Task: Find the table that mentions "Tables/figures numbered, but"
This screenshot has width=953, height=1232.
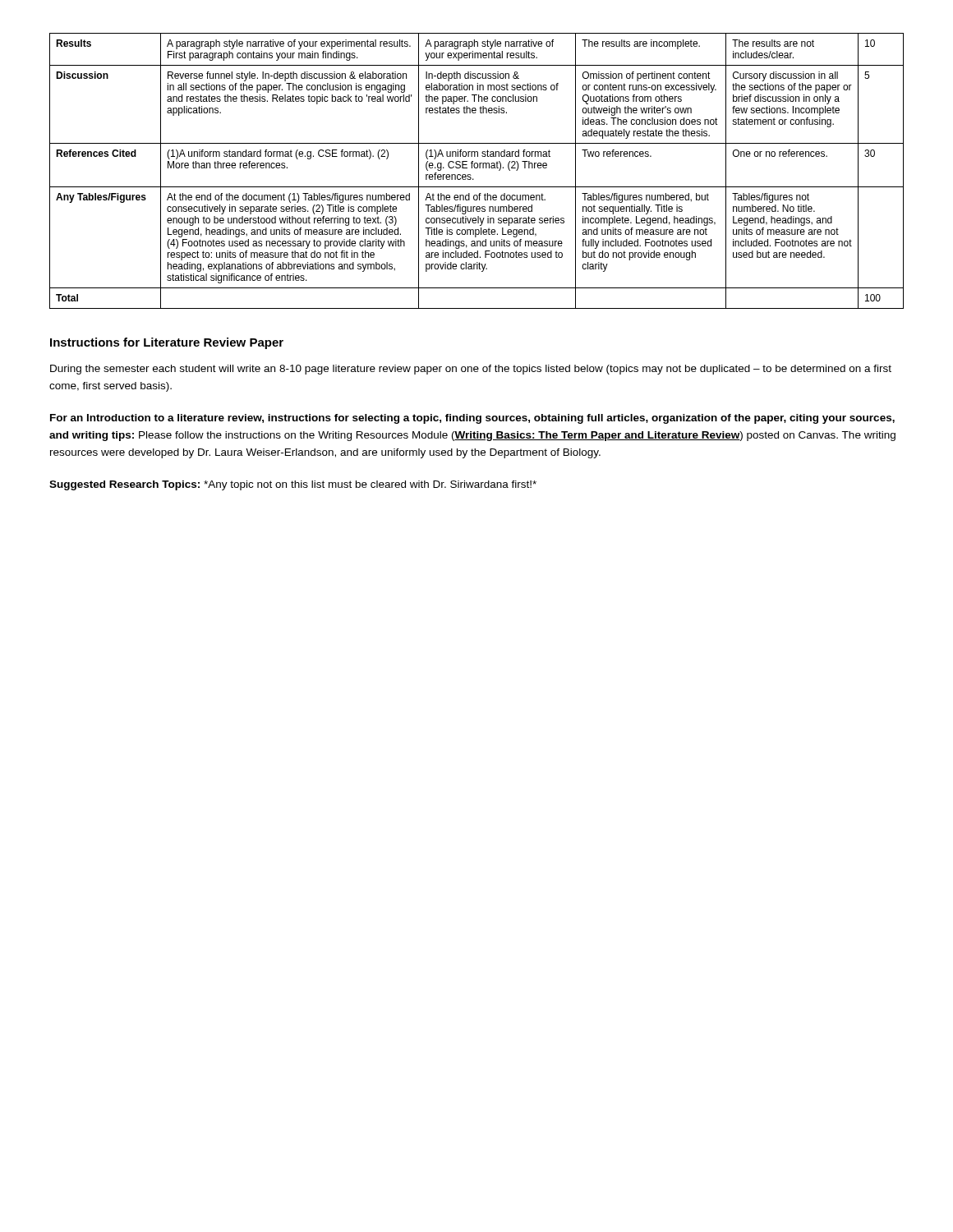Action: coord(476,171)
